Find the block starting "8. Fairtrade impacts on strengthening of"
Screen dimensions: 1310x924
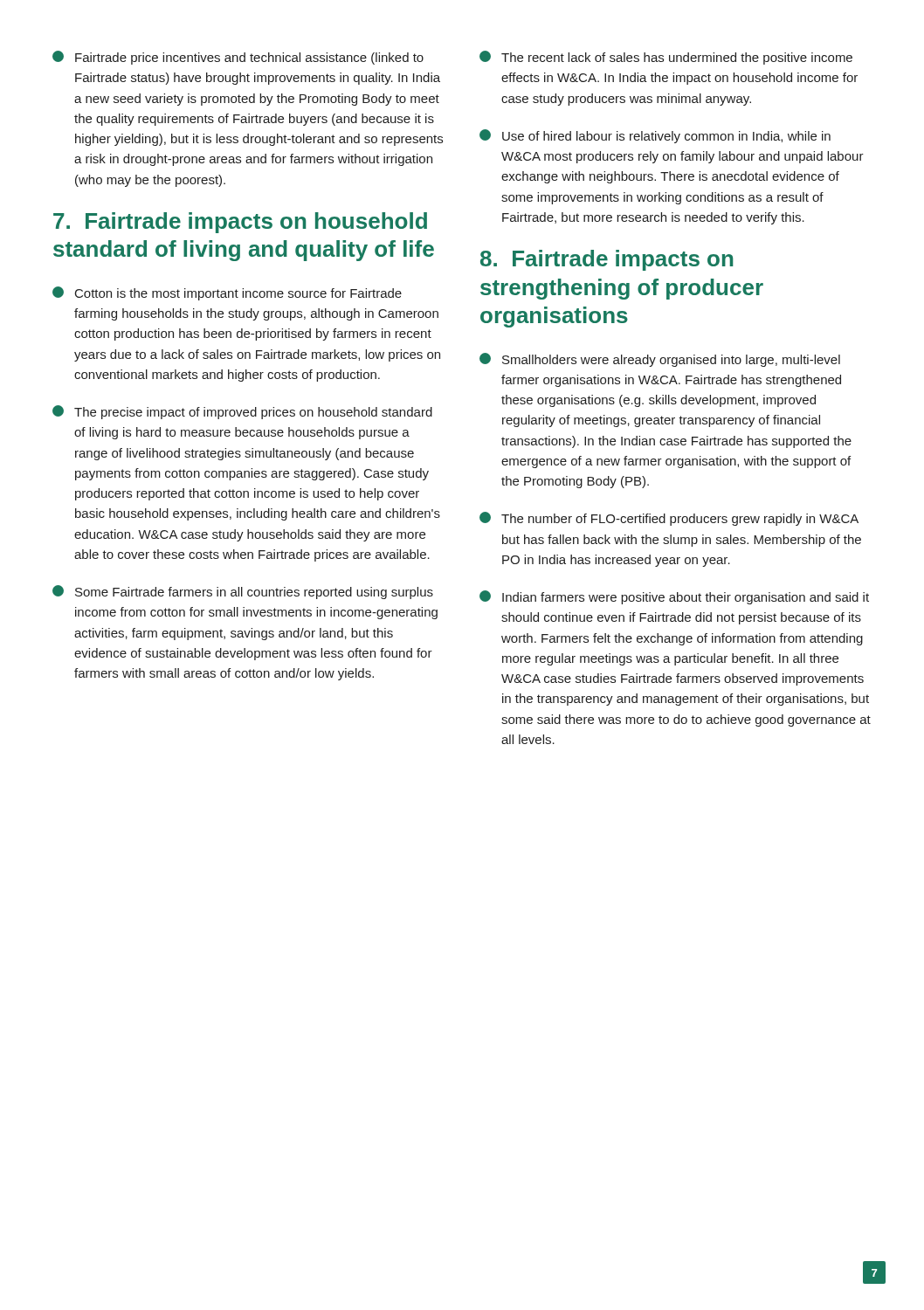click(621, 287)
